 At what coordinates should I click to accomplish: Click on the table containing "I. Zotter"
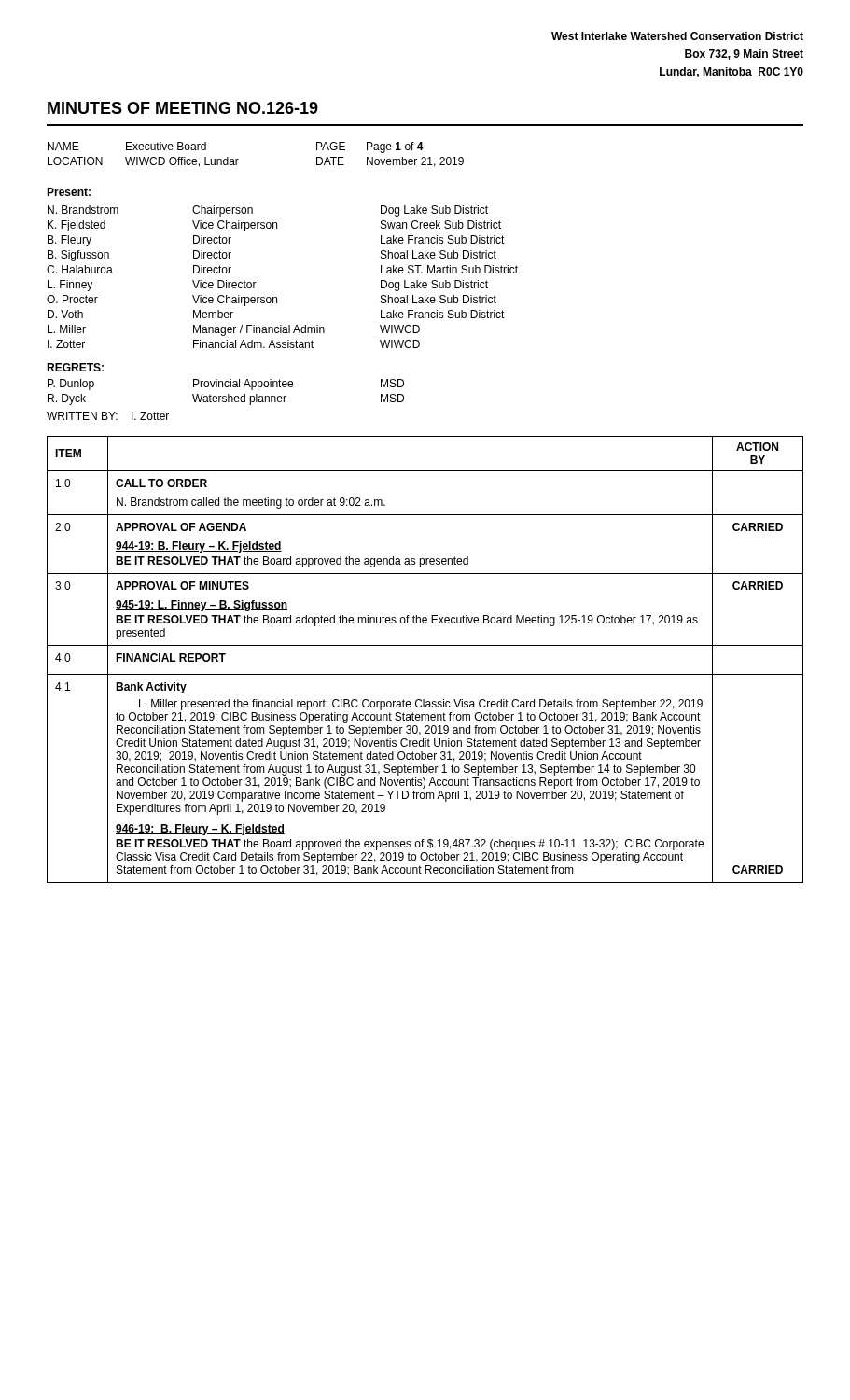tap(425, 277)
